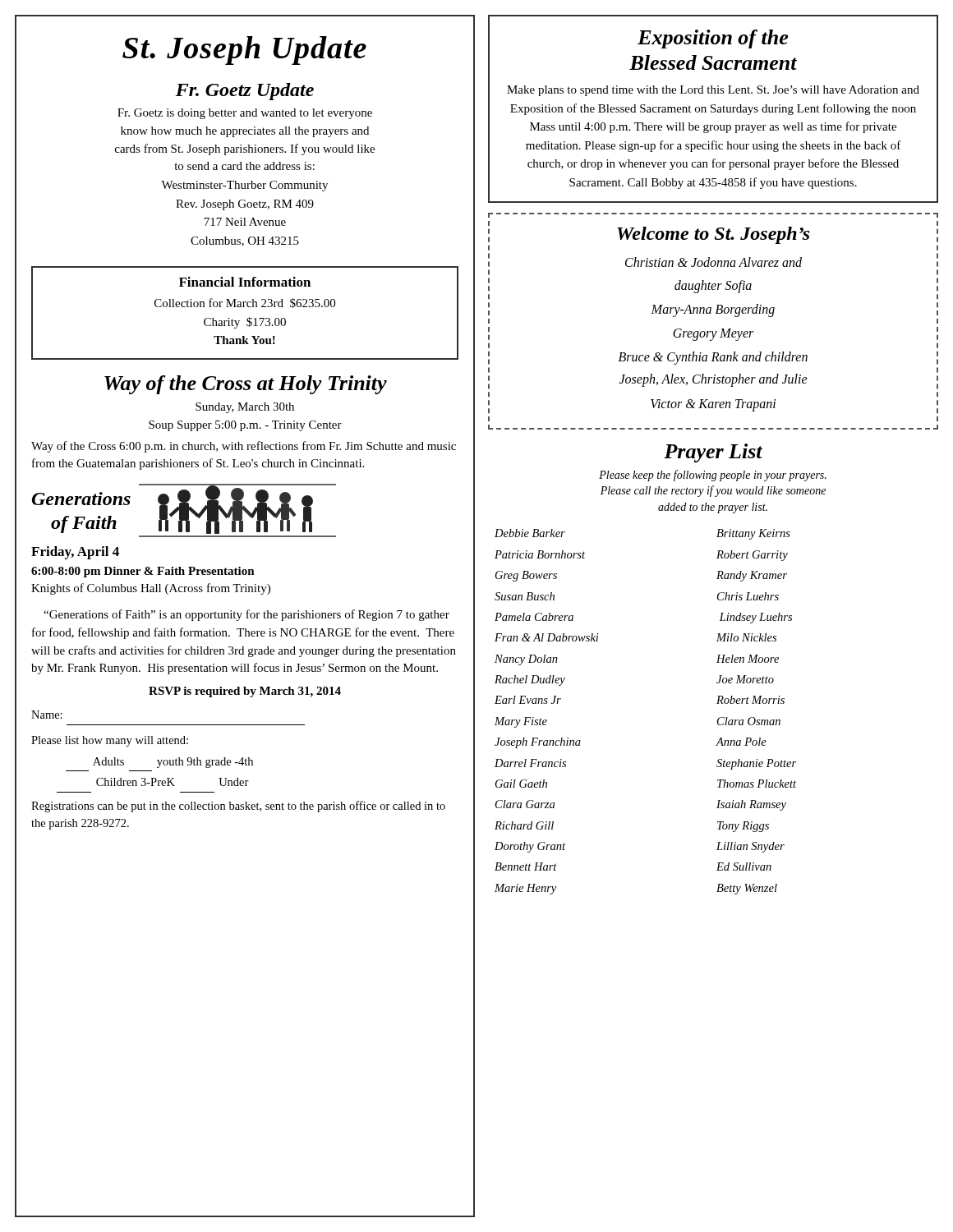Find the illustration
Image resolution: width=953 pixels, height=1232 pixels.
(x=299, y=511)
